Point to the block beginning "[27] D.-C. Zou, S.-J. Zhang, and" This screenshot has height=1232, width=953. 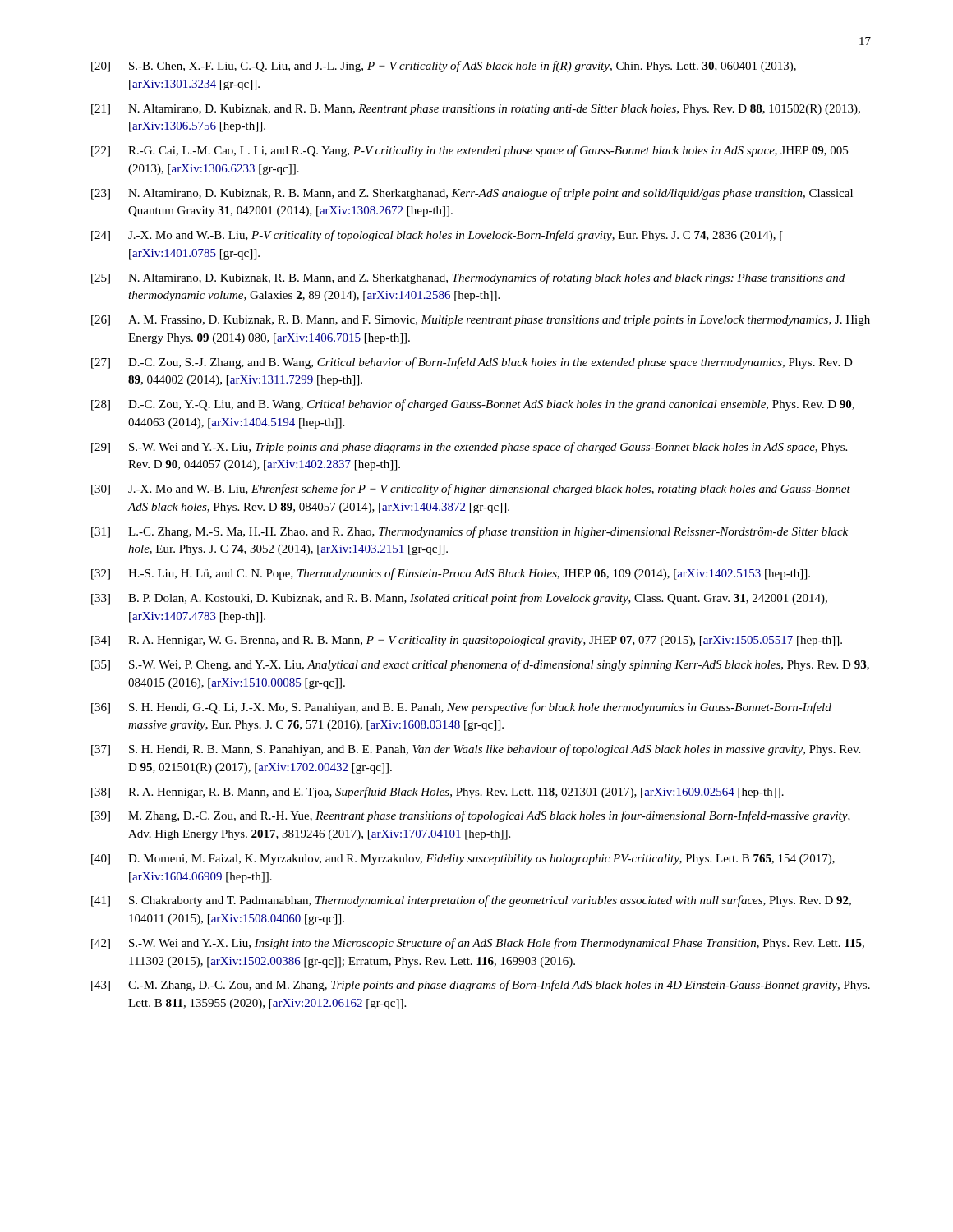pos(481,371)
